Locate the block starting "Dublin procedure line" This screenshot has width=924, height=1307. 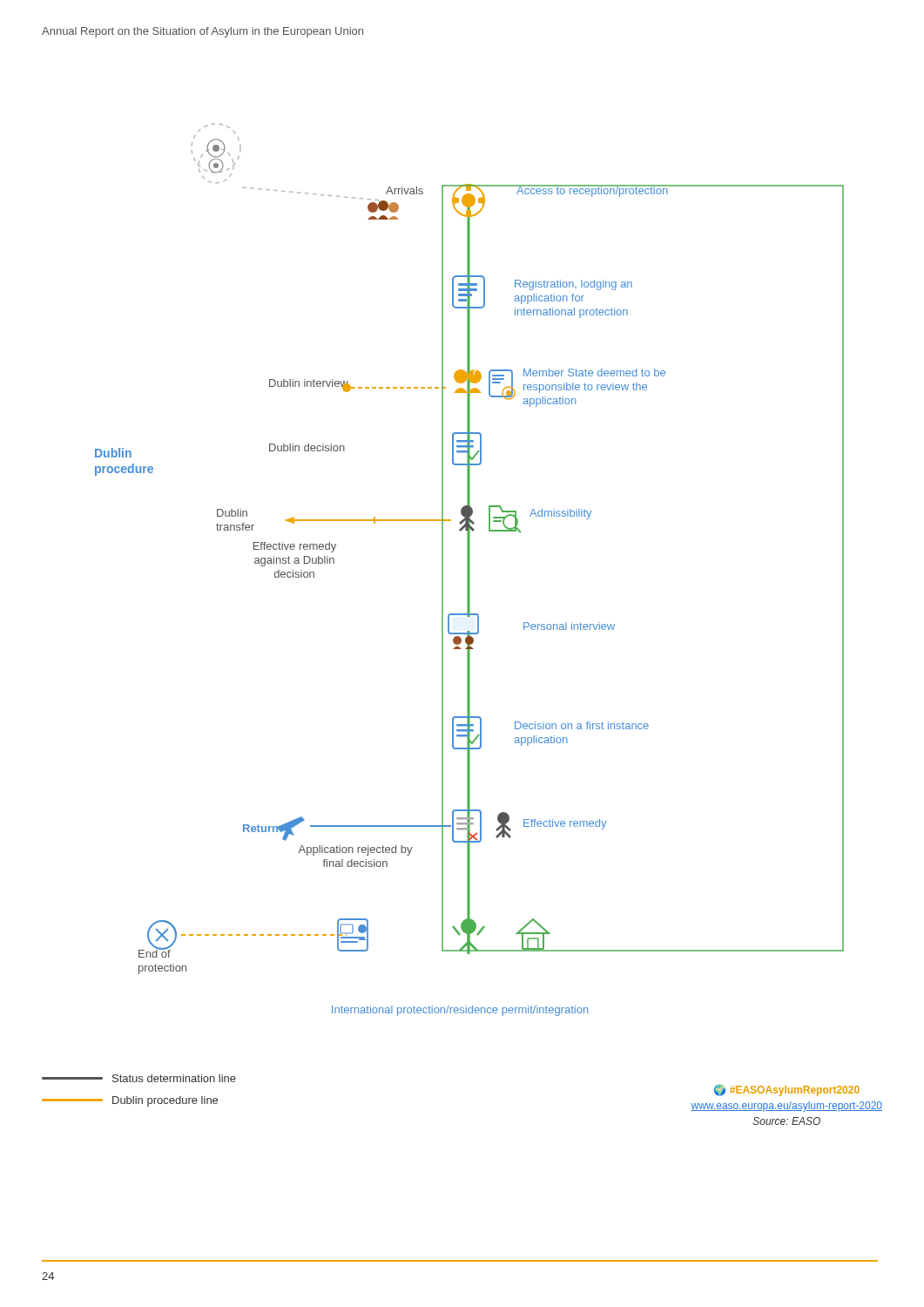point(130,1100)
